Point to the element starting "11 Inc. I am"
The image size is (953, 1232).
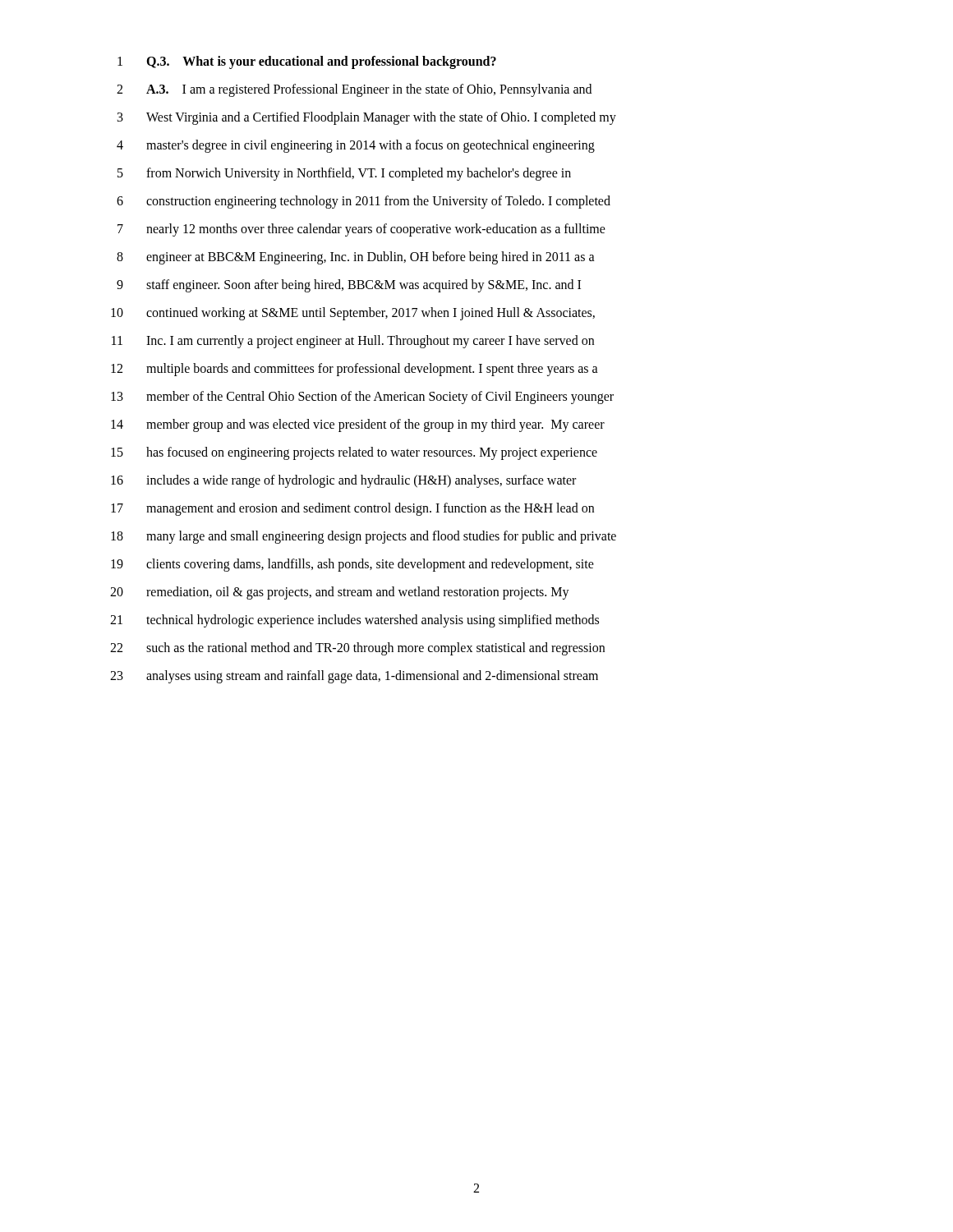pyautogui.click(x=476, y=340)
